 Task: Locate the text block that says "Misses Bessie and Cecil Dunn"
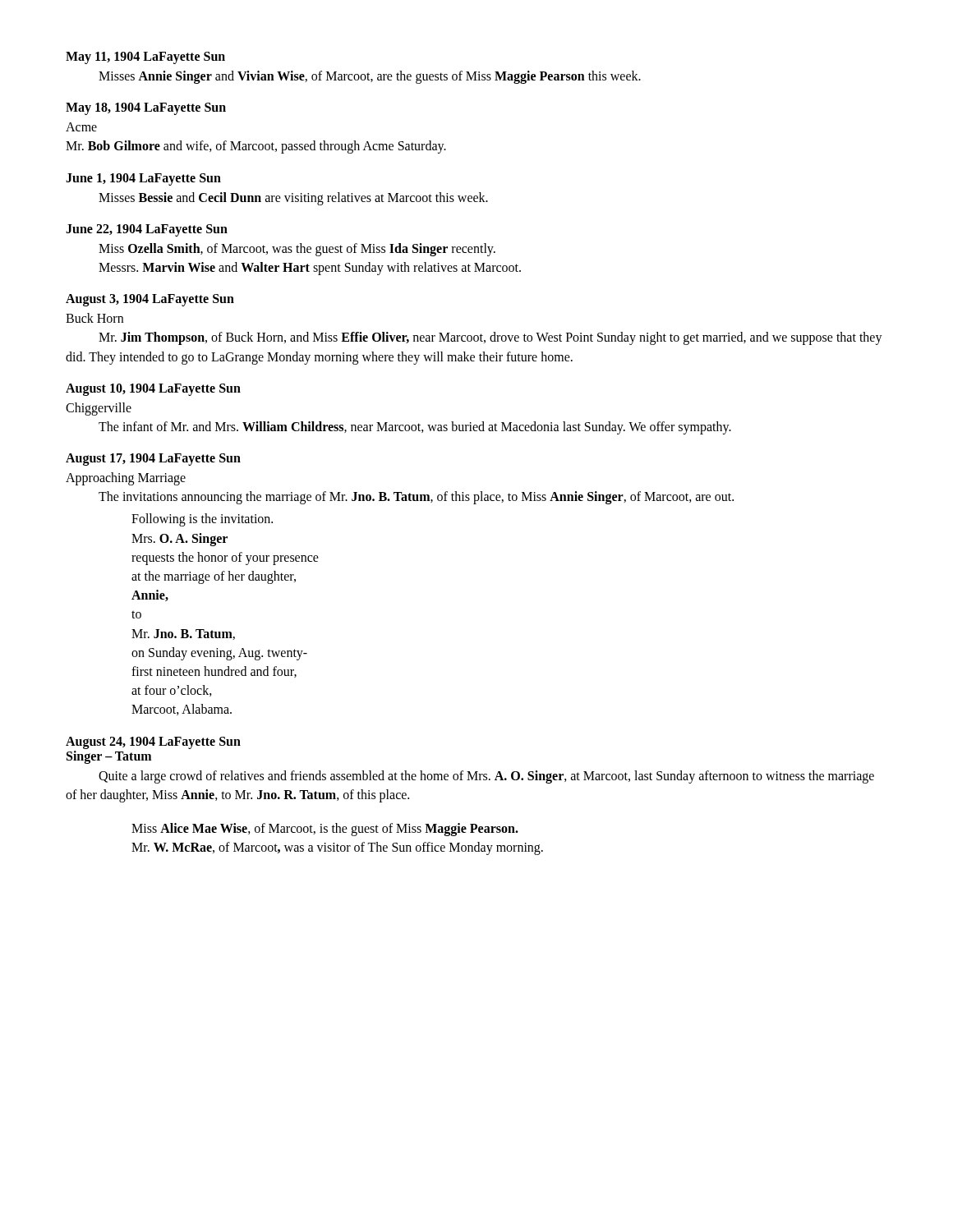pos(476,197)
